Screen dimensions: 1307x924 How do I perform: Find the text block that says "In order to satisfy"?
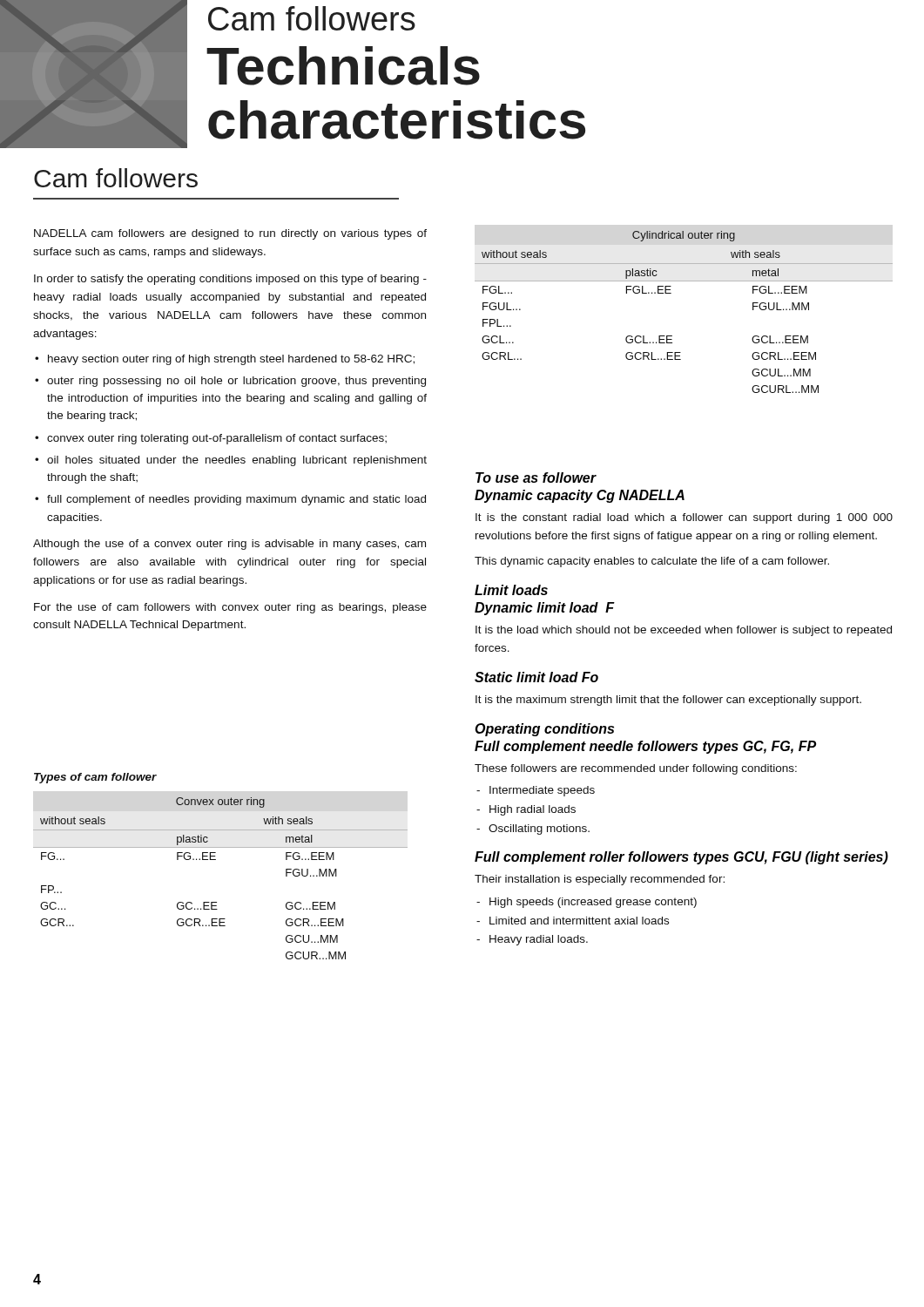(x=230, y=306)
